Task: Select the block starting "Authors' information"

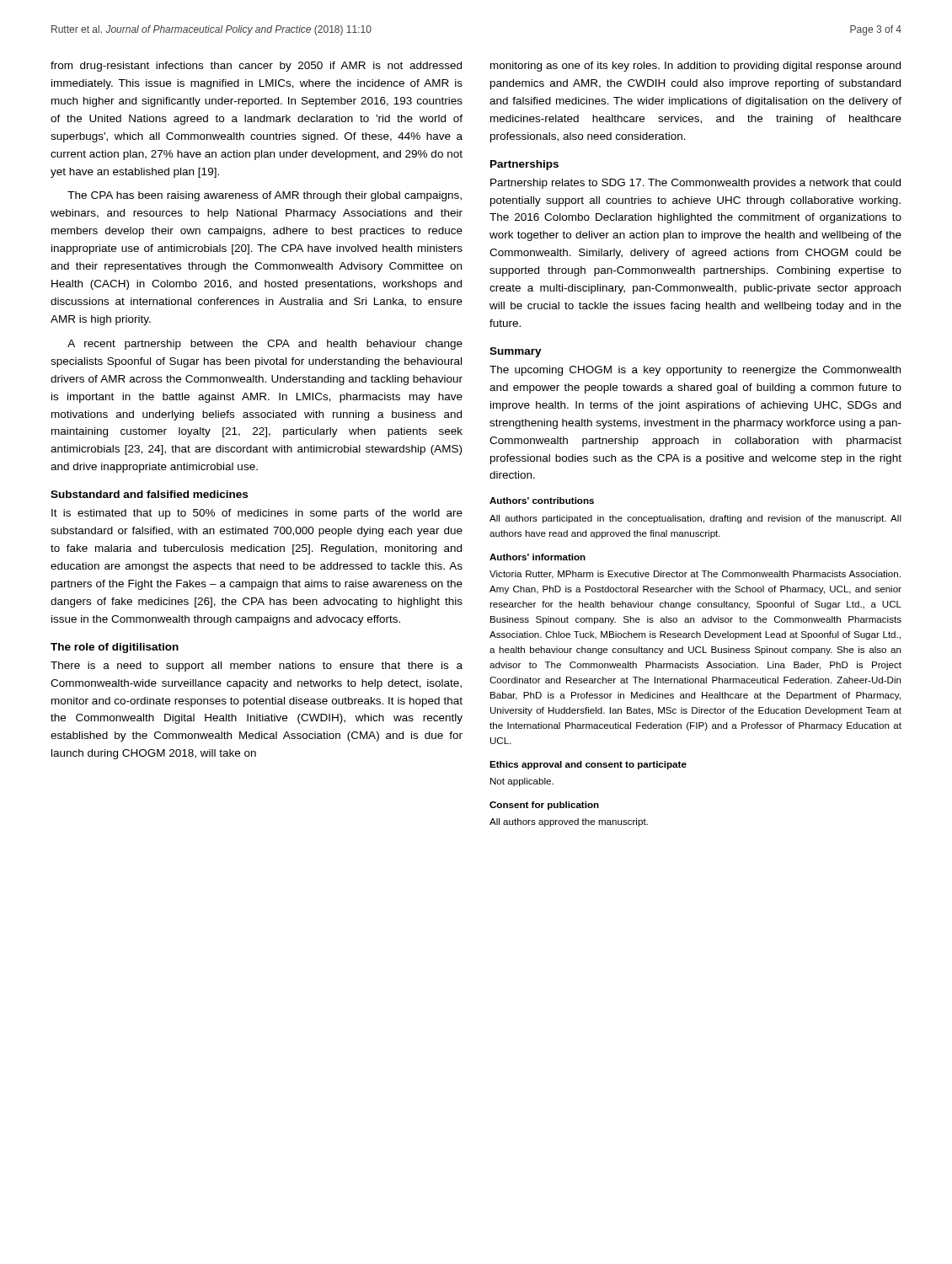Action: [x=538, y=556]
